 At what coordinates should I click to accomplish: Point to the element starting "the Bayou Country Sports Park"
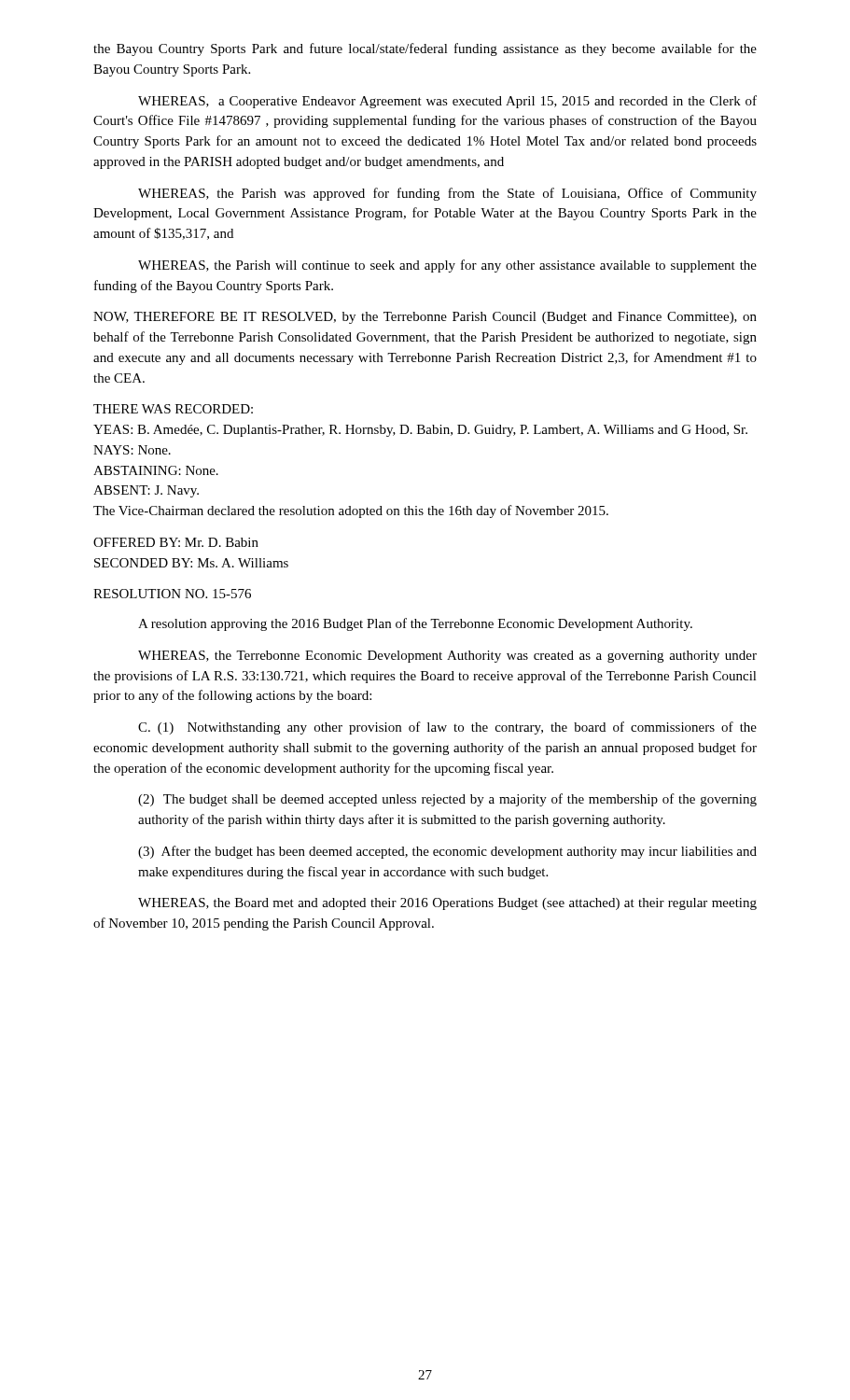pyautogui.click(x=425, y=59)
